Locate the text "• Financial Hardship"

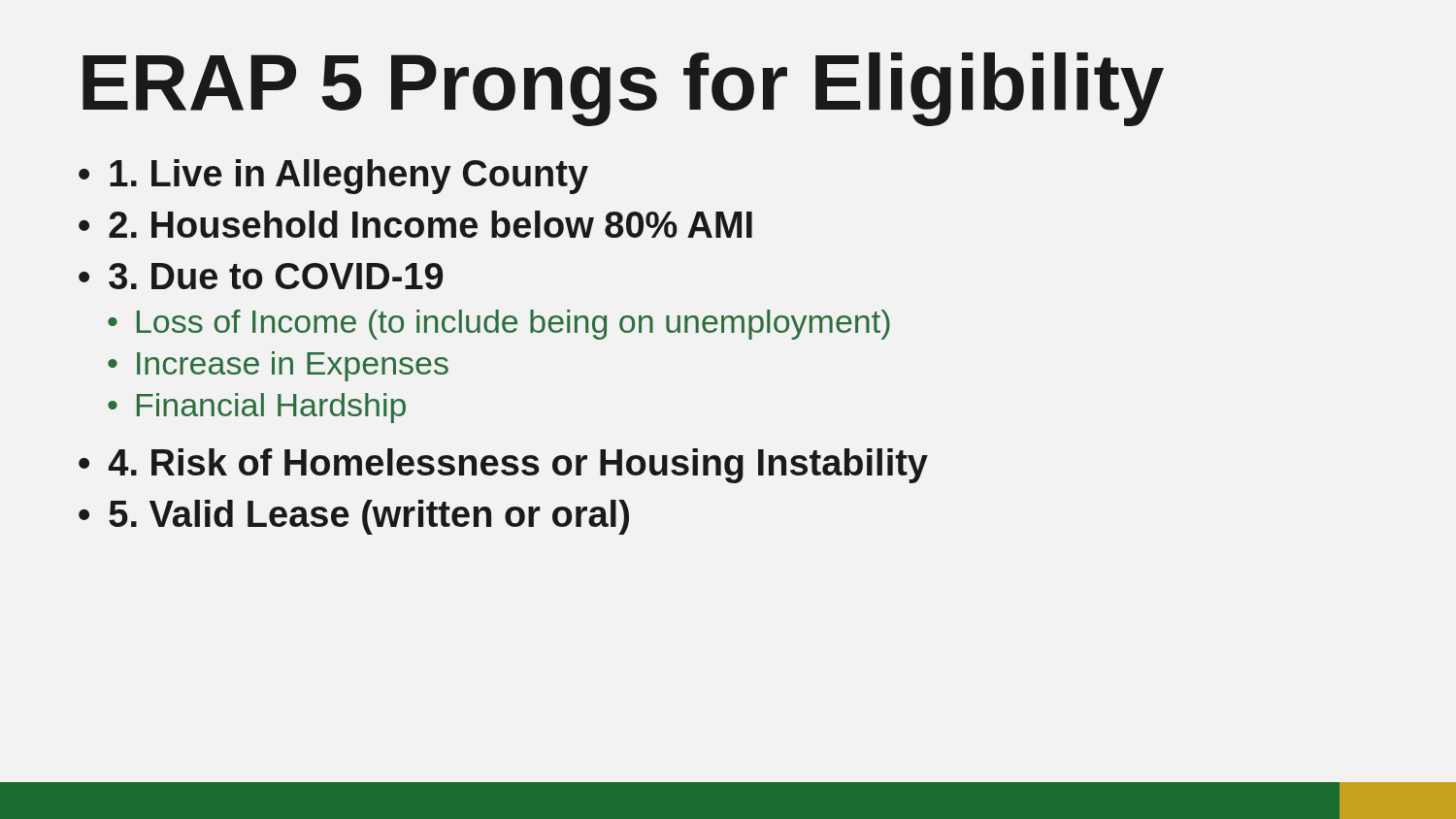(x=257, y=405)
